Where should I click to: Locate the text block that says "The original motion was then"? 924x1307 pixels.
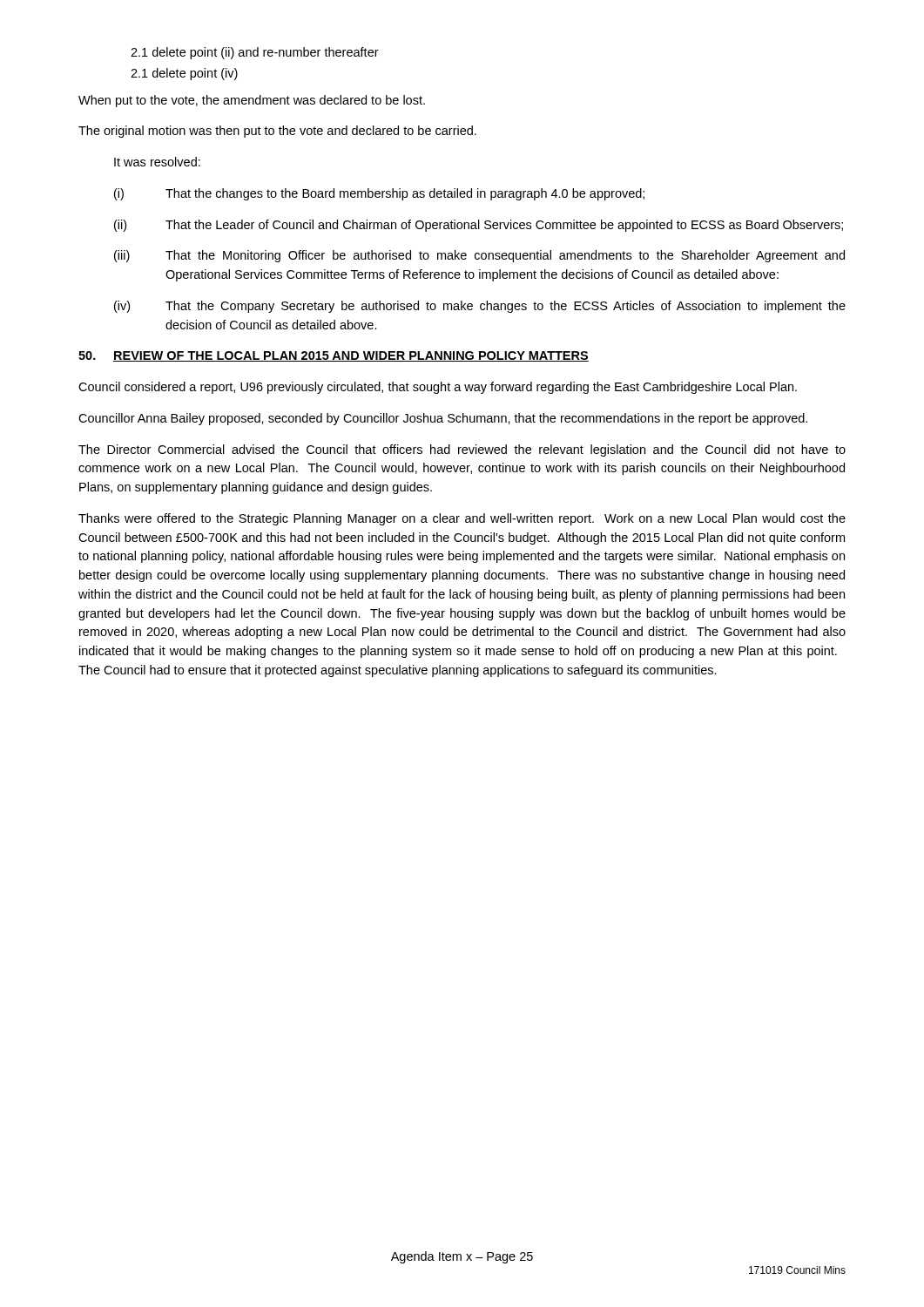pyautogui.click(x=278, y=131)
